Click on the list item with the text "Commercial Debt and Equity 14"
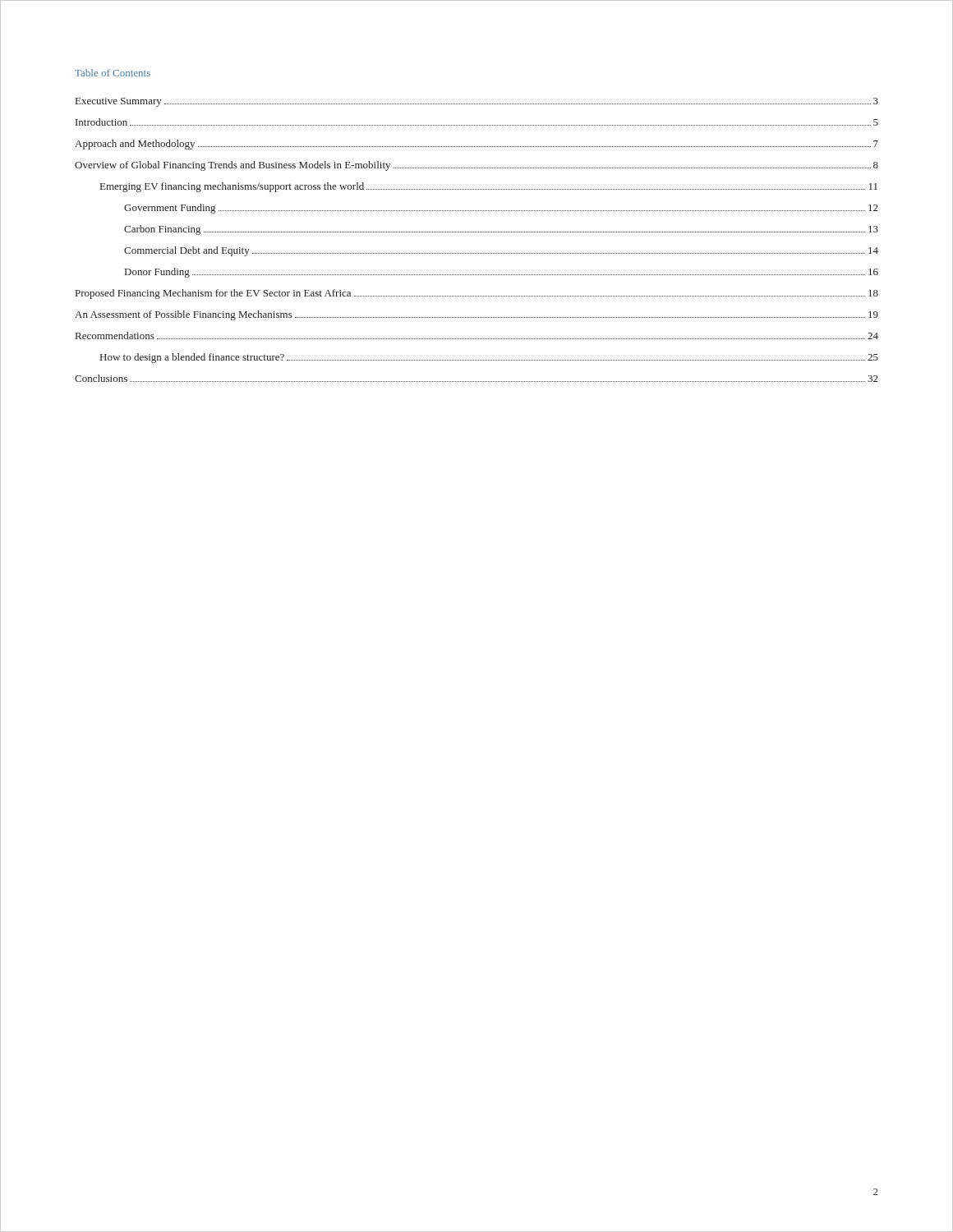Image resolution: width=953 pixels, height=1232 pixels. [x=501, y=251]
